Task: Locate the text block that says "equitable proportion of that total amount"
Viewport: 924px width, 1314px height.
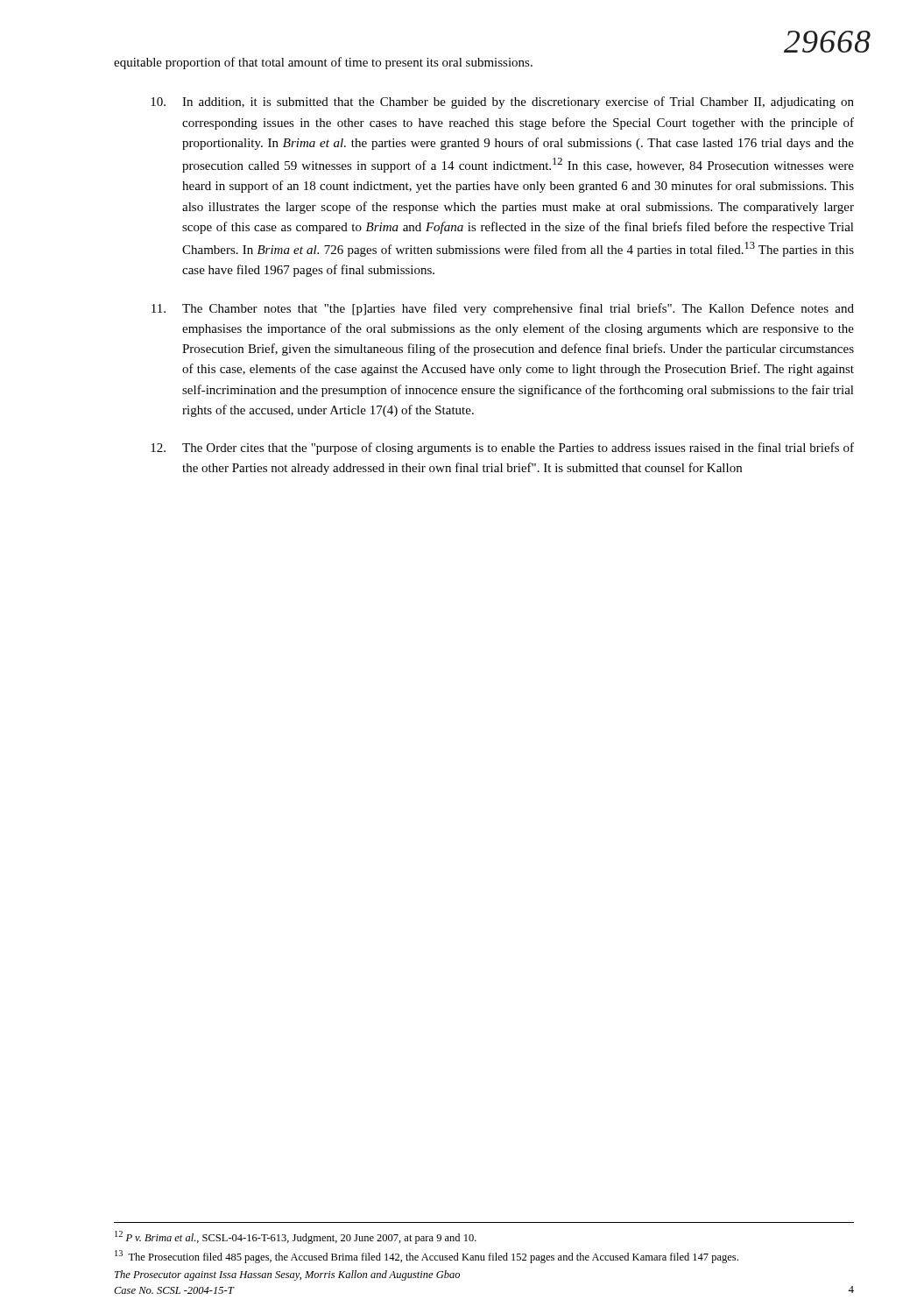Action: pyautogui.click(x=323, y=62)
